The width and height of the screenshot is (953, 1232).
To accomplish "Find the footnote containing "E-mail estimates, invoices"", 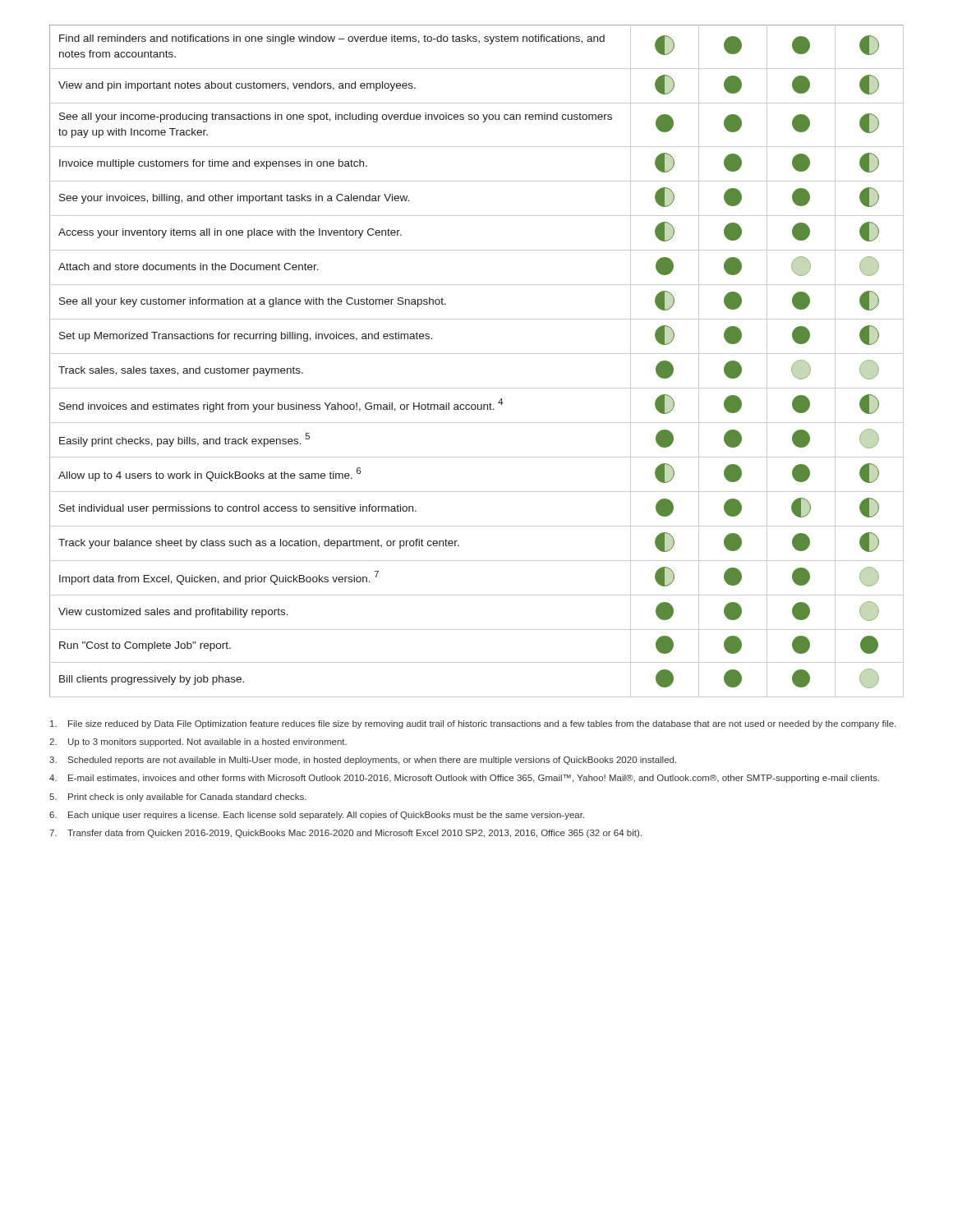I will [476, 779].
